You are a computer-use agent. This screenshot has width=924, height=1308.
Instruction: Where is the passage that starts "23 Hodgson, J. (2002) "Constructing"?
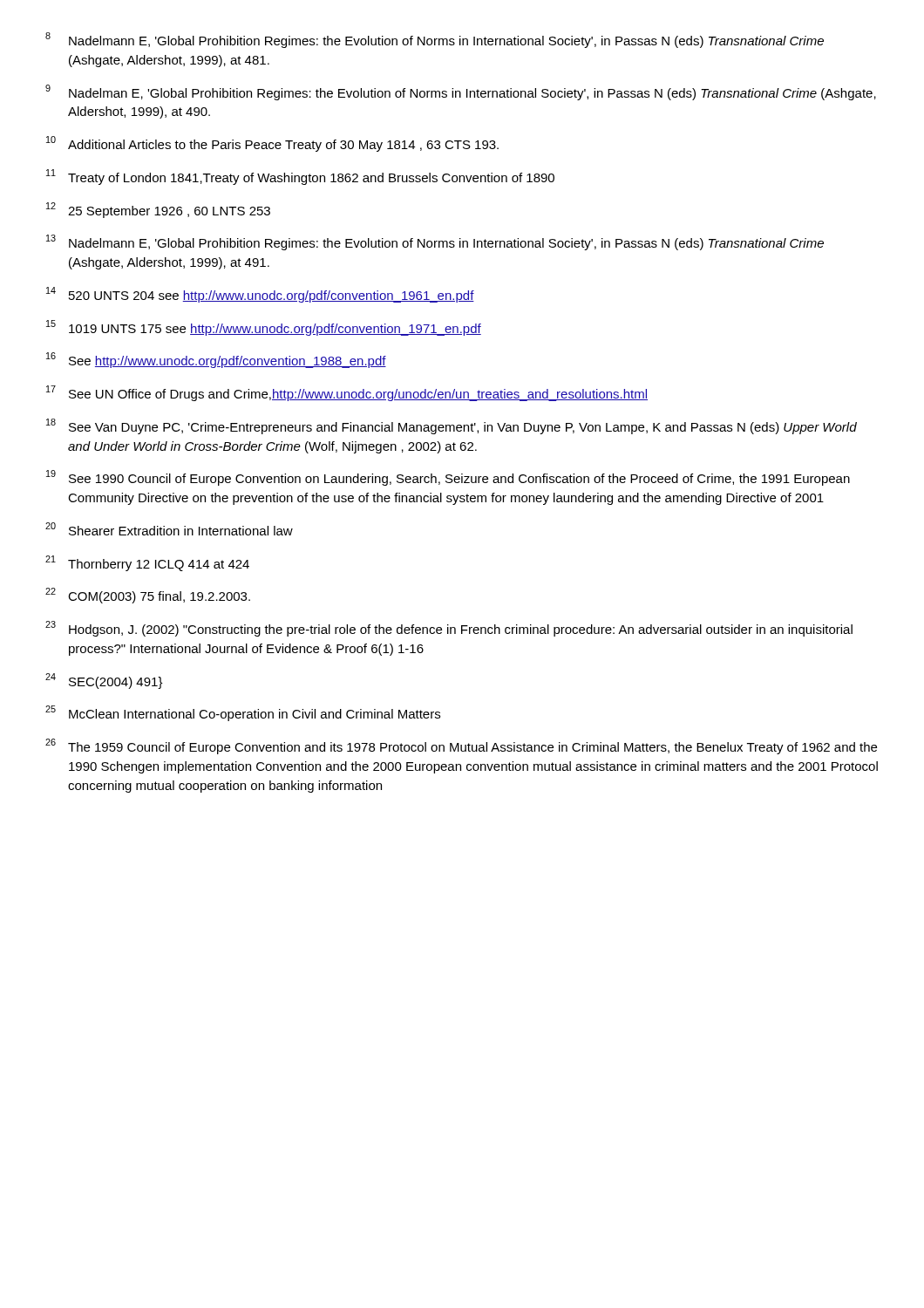click(462, 639)
